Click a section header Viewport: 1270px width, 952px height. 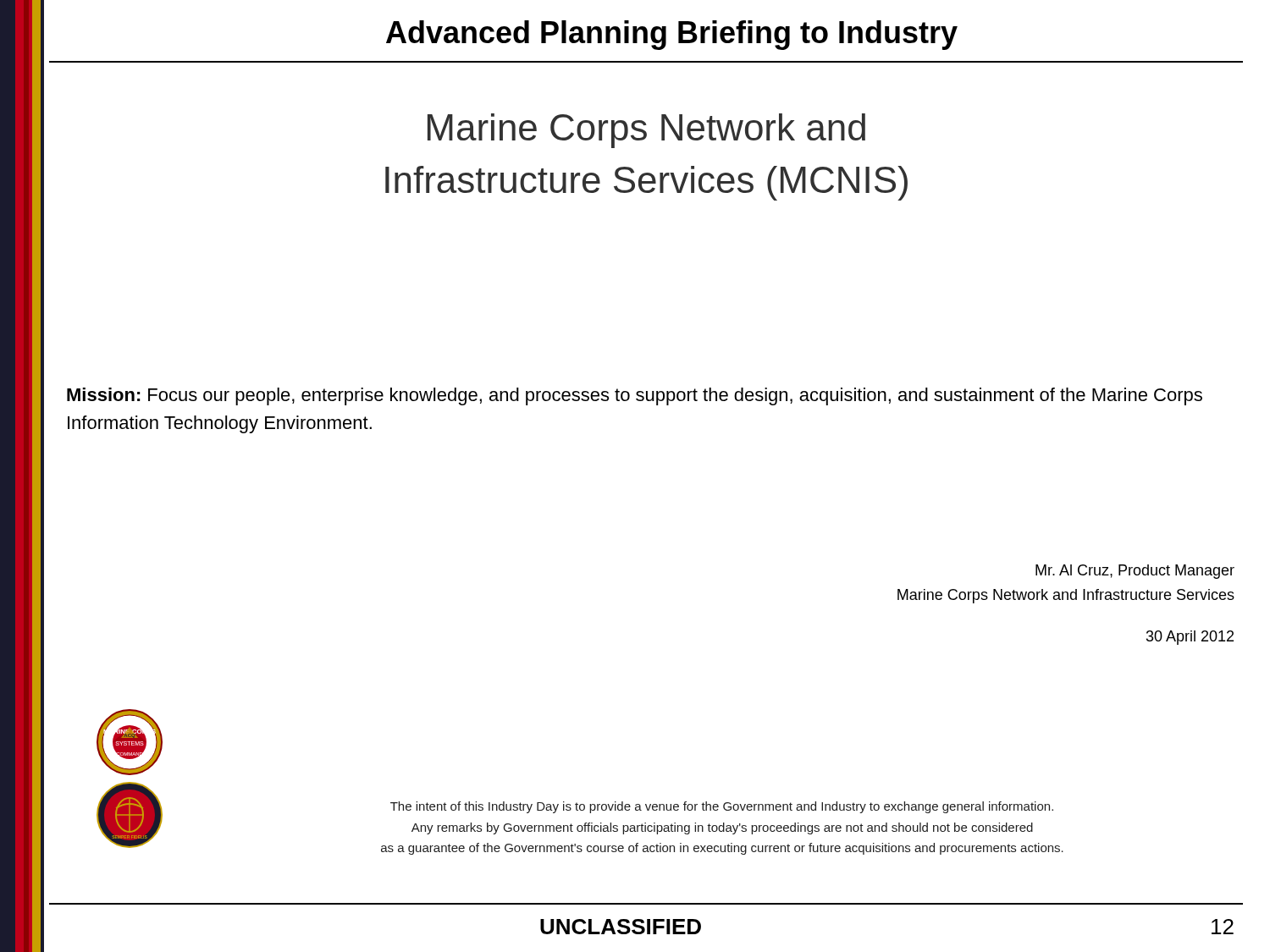(646, 153)
